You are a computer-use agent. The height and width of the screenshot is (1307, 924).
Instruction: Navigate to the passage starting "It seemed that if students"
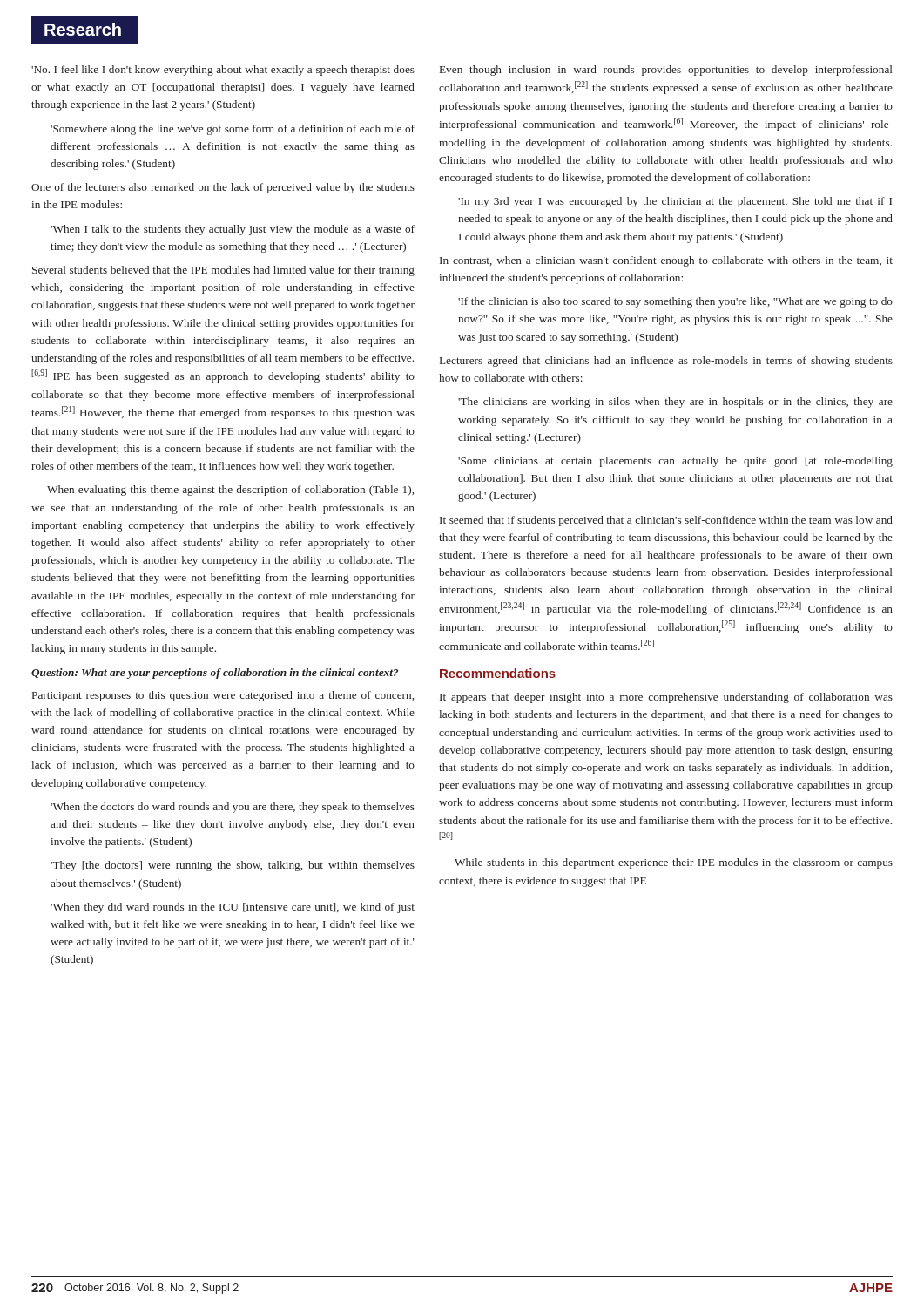coord(666,583)
